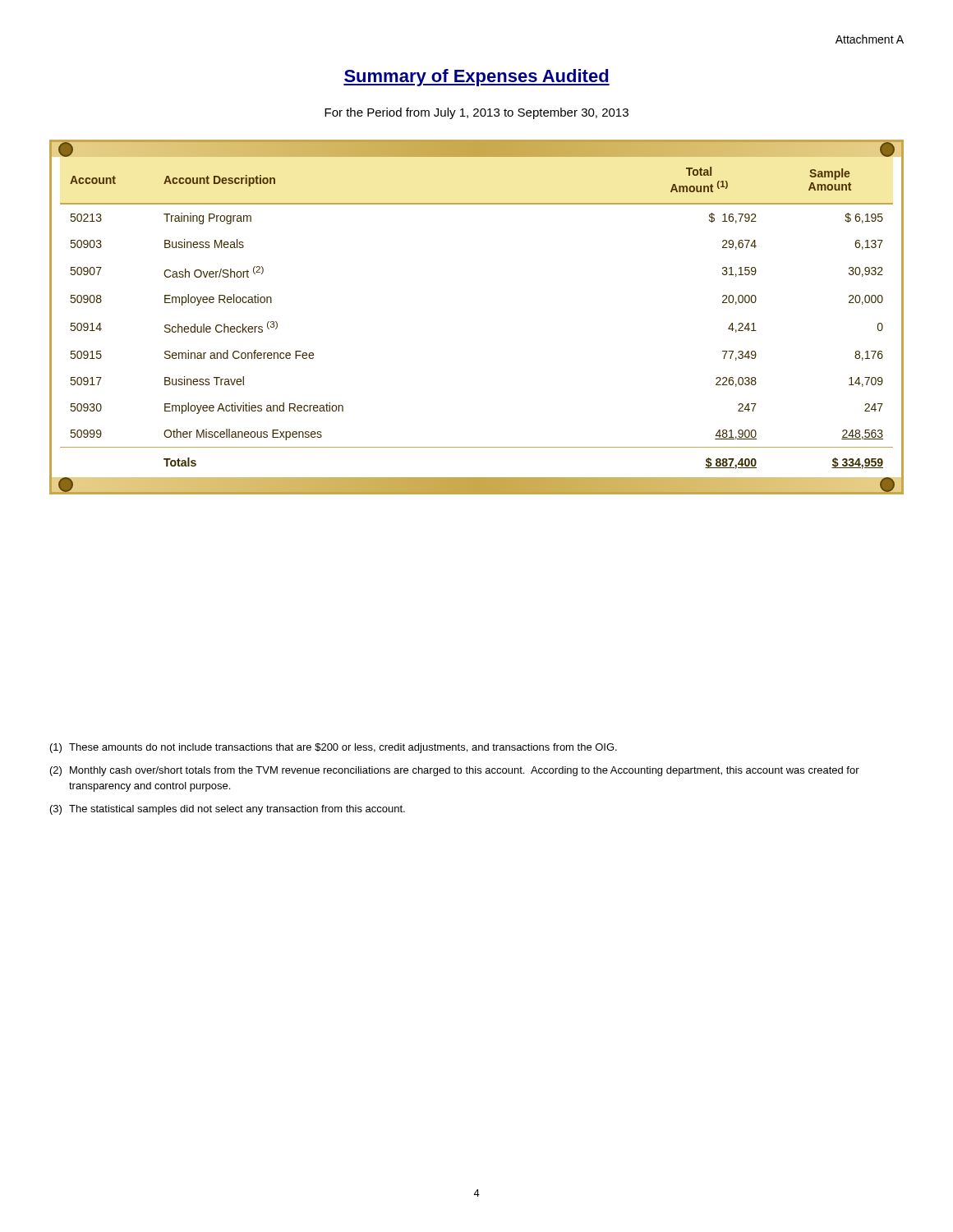
Task: Where is the passage that starts "For the Period from"?
Action: pyautogui.click(x=476, y=112)
